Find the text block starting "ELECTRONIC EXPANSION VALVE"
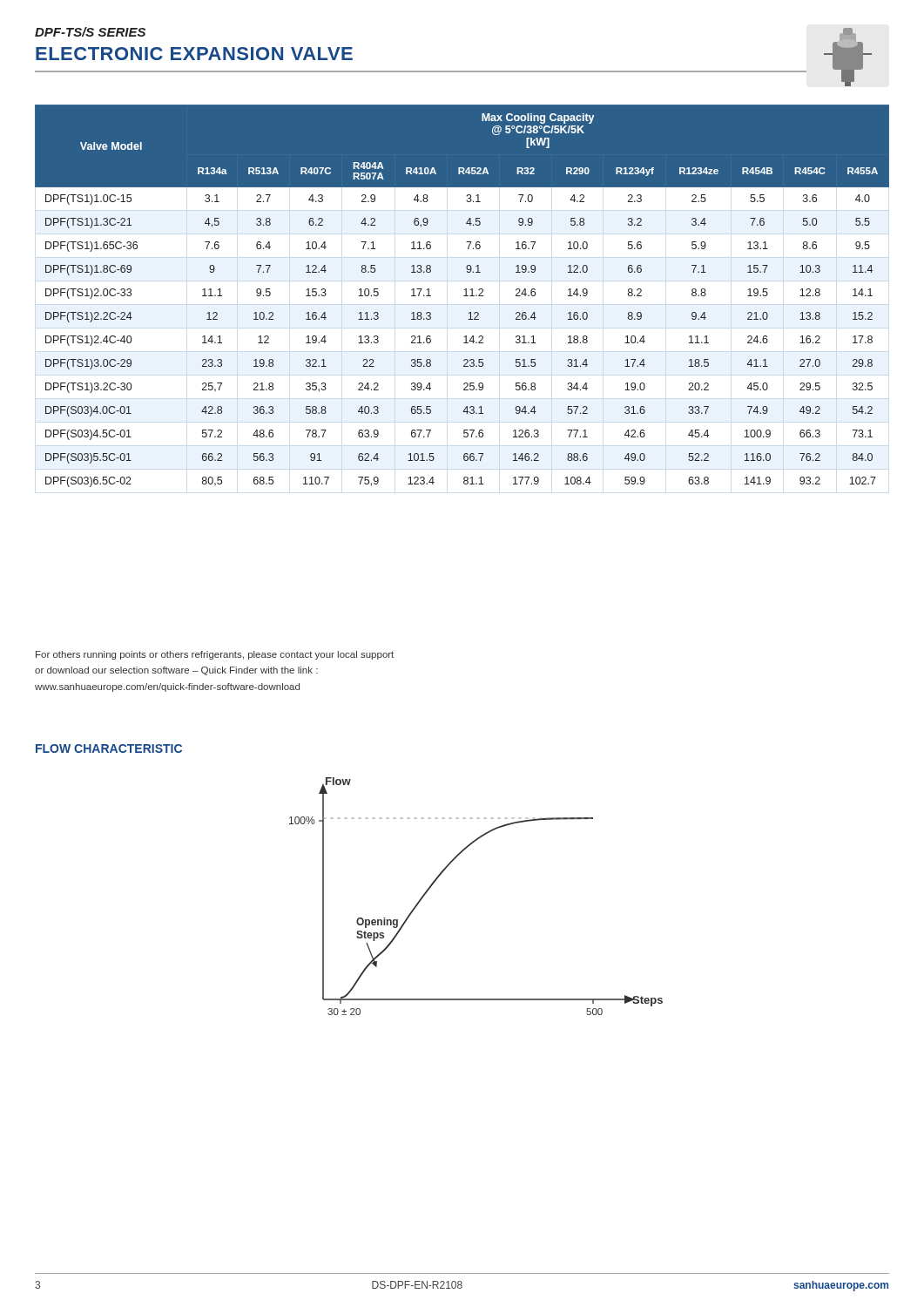Screen dimensions: 1307x924 [194, 54]
